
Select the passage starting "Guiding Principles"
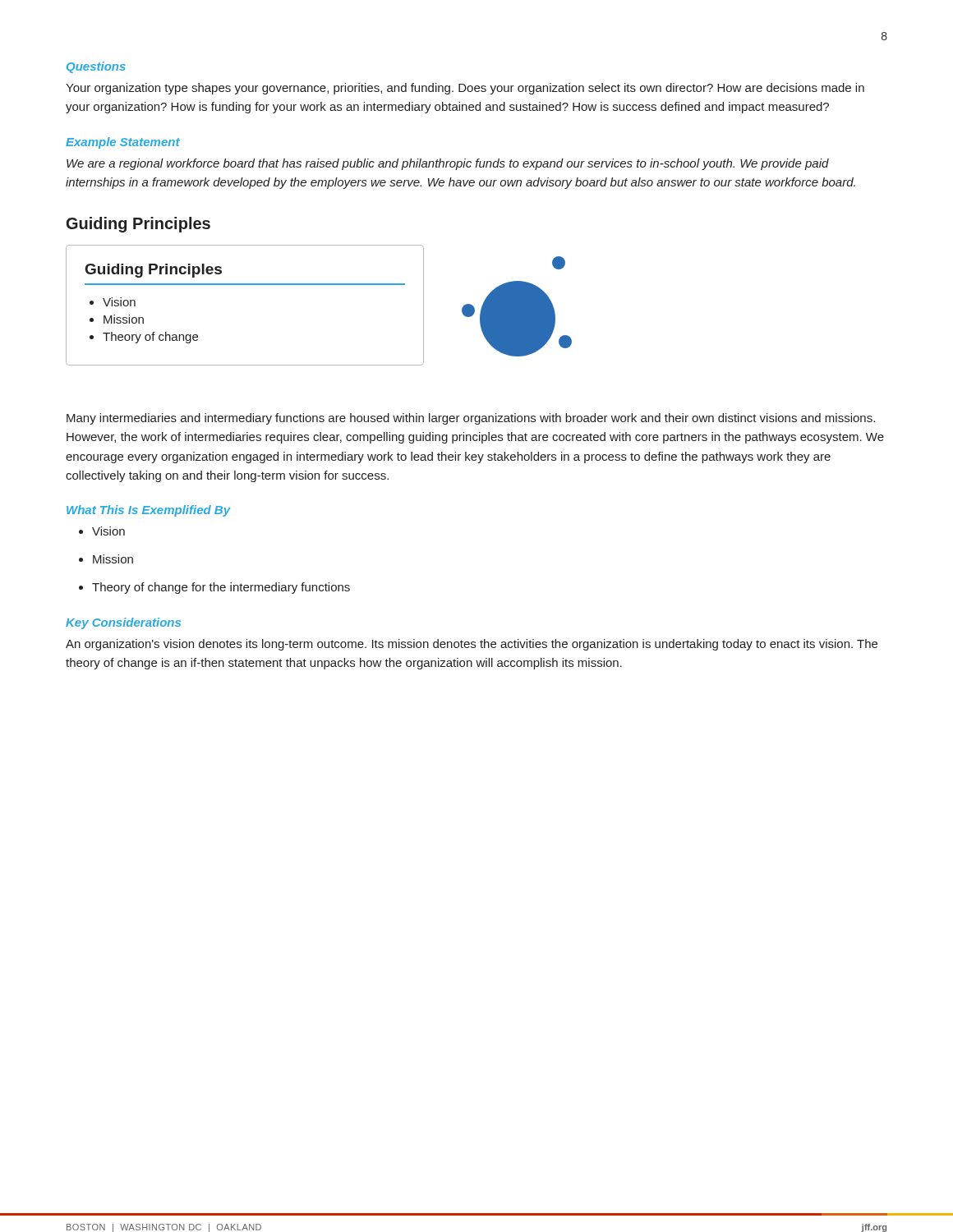click(138, 223)
